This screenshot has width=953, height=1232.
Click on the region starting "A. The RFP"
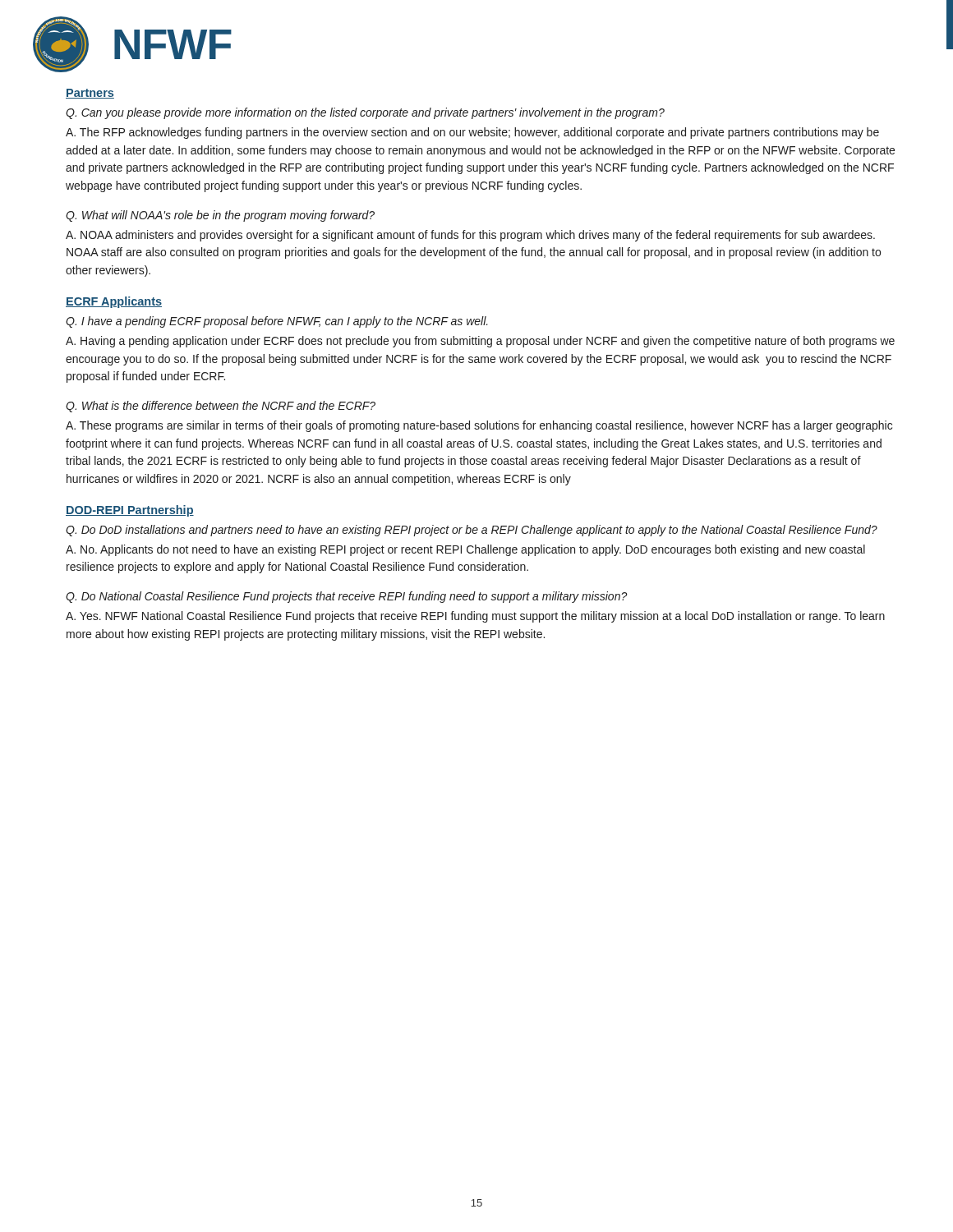click(481, 159)
